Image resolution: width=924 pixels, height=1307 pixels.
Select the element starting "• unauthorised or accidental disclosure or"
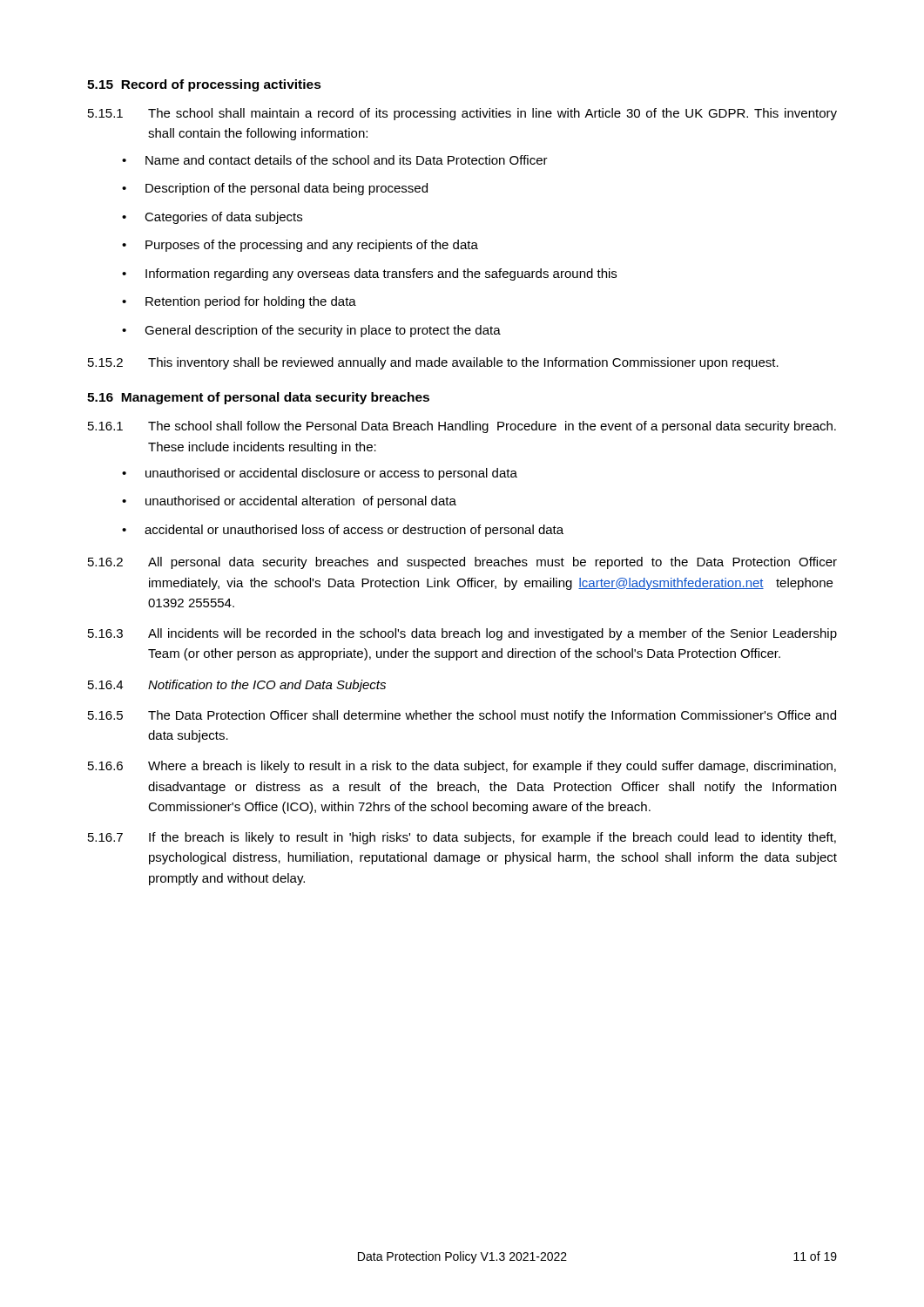(320, 473)
